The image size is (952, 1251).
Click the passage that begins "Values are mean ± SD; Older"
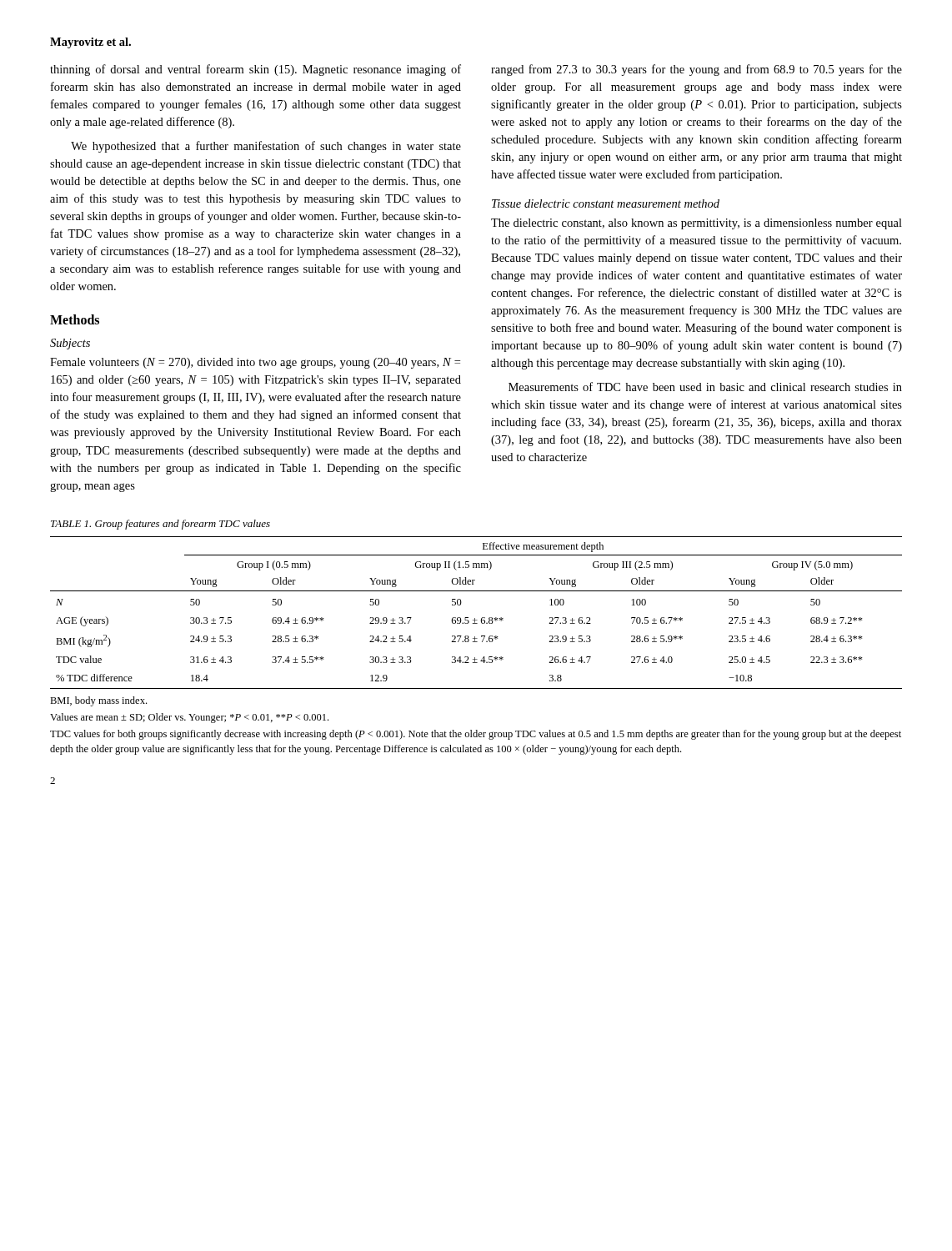[190, 717]
